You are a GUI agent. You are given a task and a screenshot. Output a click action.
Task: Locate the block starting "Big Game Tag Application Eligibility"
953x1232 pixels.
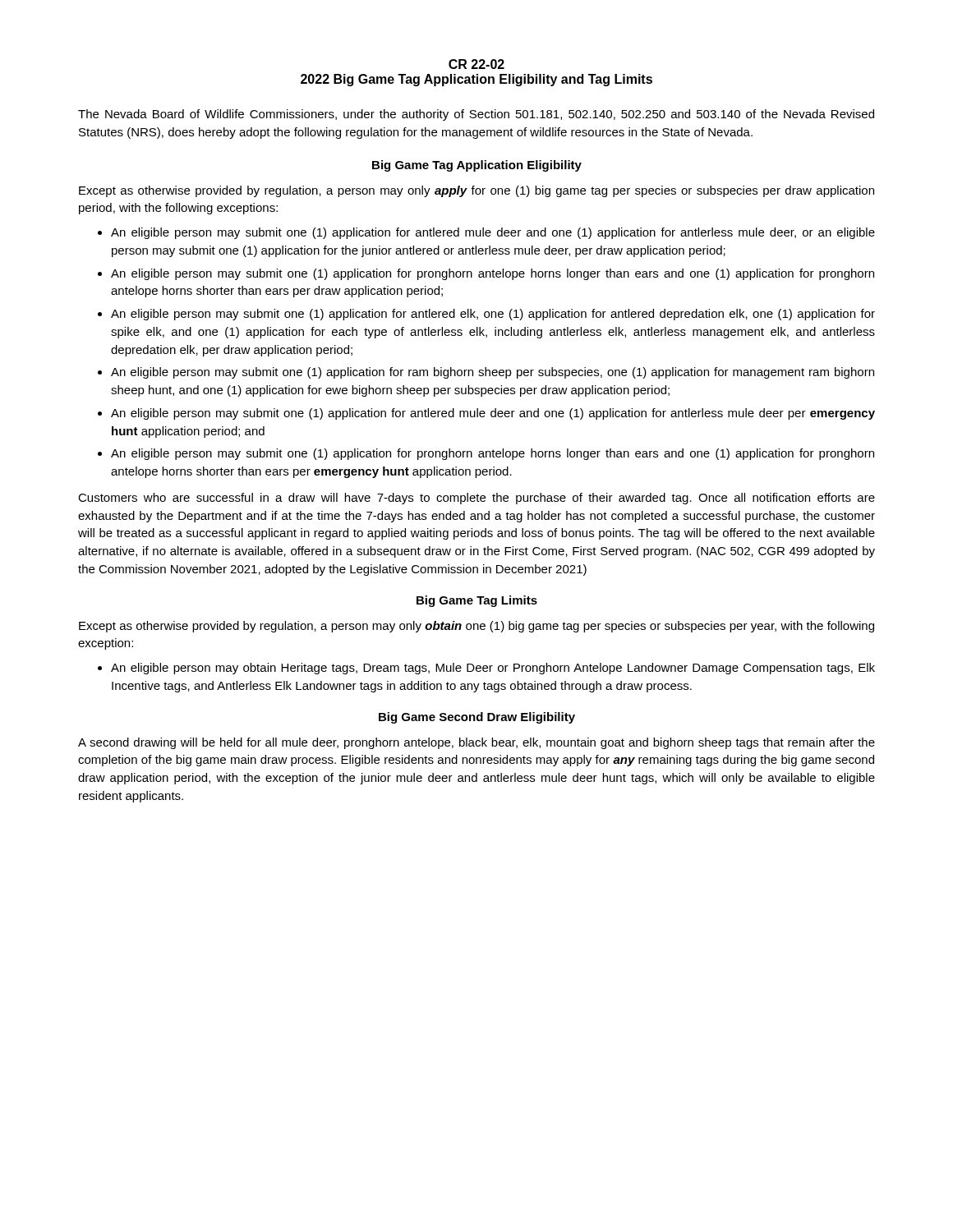476,164
